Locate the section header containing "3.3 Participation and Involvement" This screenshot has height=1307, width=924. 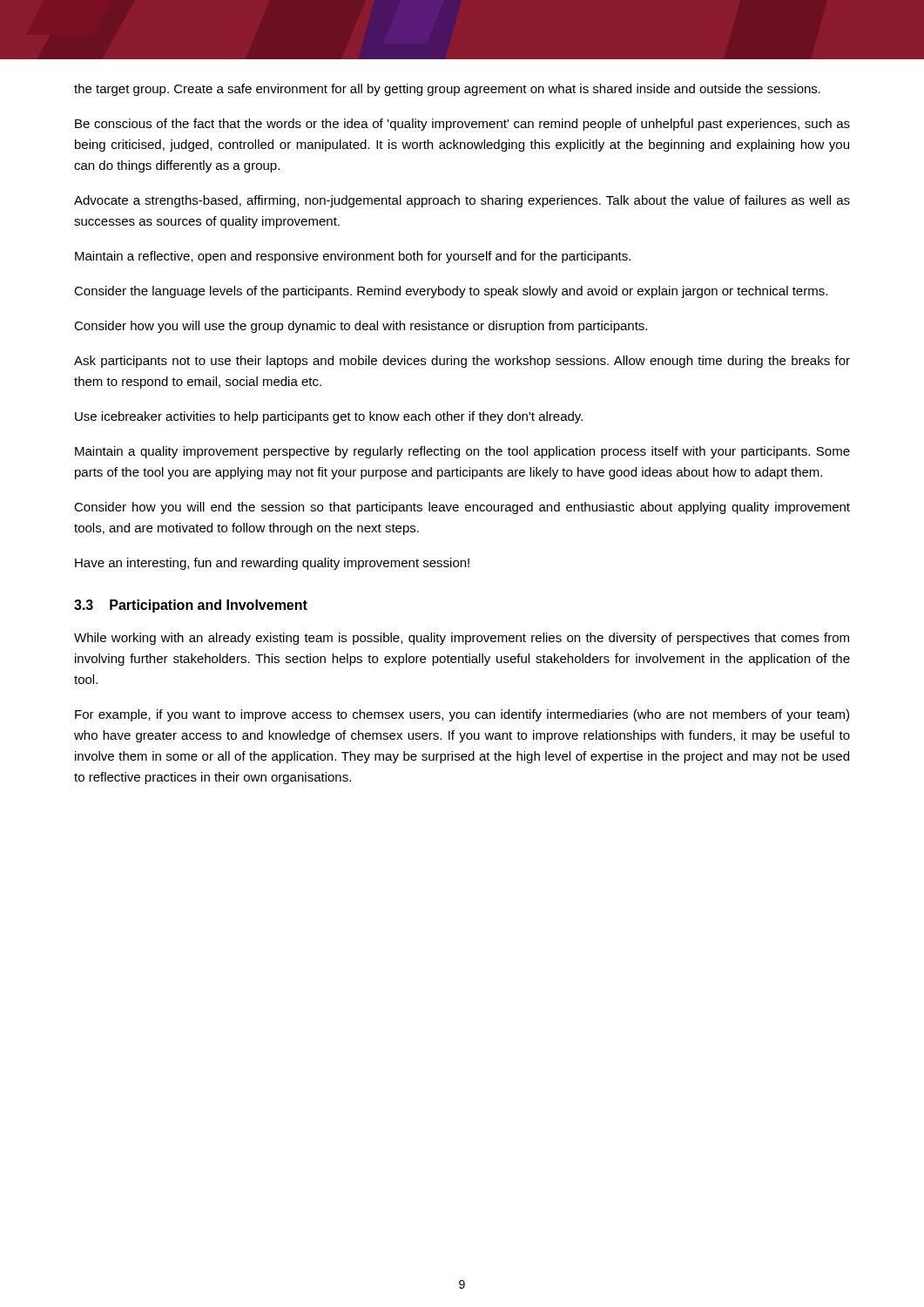(x=191, y=606)
